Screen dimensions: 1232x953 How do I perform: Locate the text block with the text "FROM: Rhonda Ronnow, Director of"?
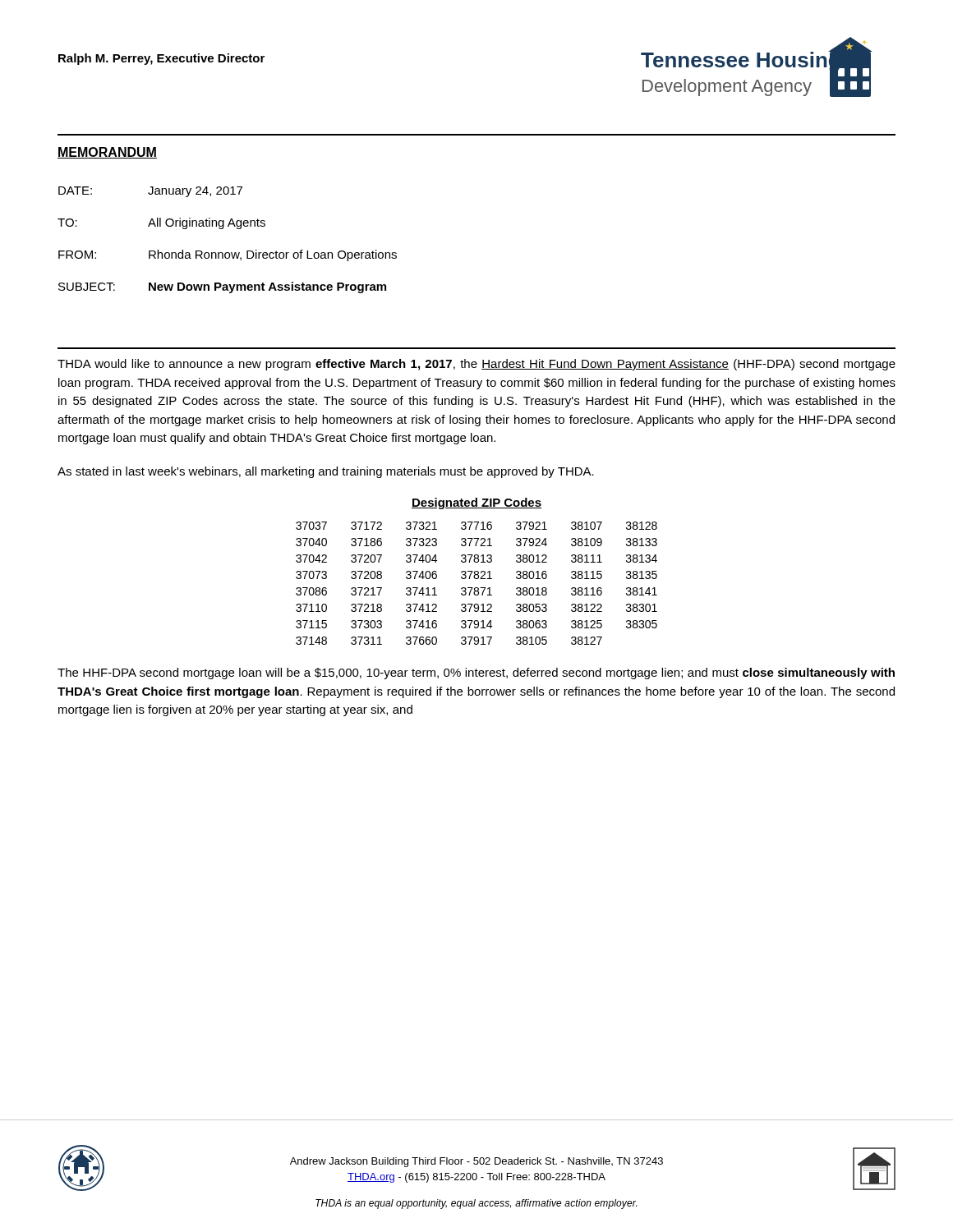coord(228,255)
